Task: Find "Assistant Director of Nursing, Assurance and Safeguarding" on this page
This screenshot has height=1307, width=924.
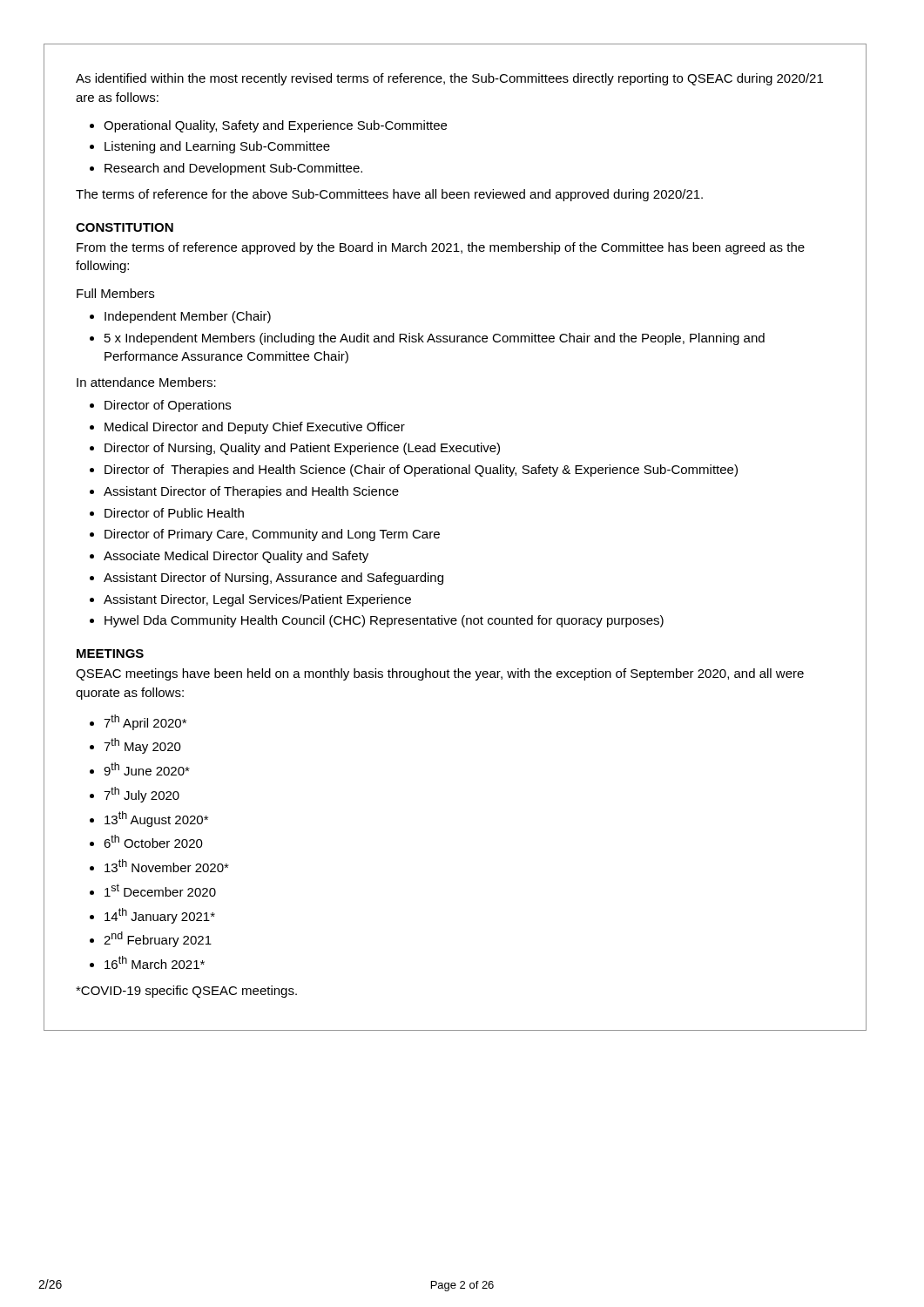Action: (274, 577)
